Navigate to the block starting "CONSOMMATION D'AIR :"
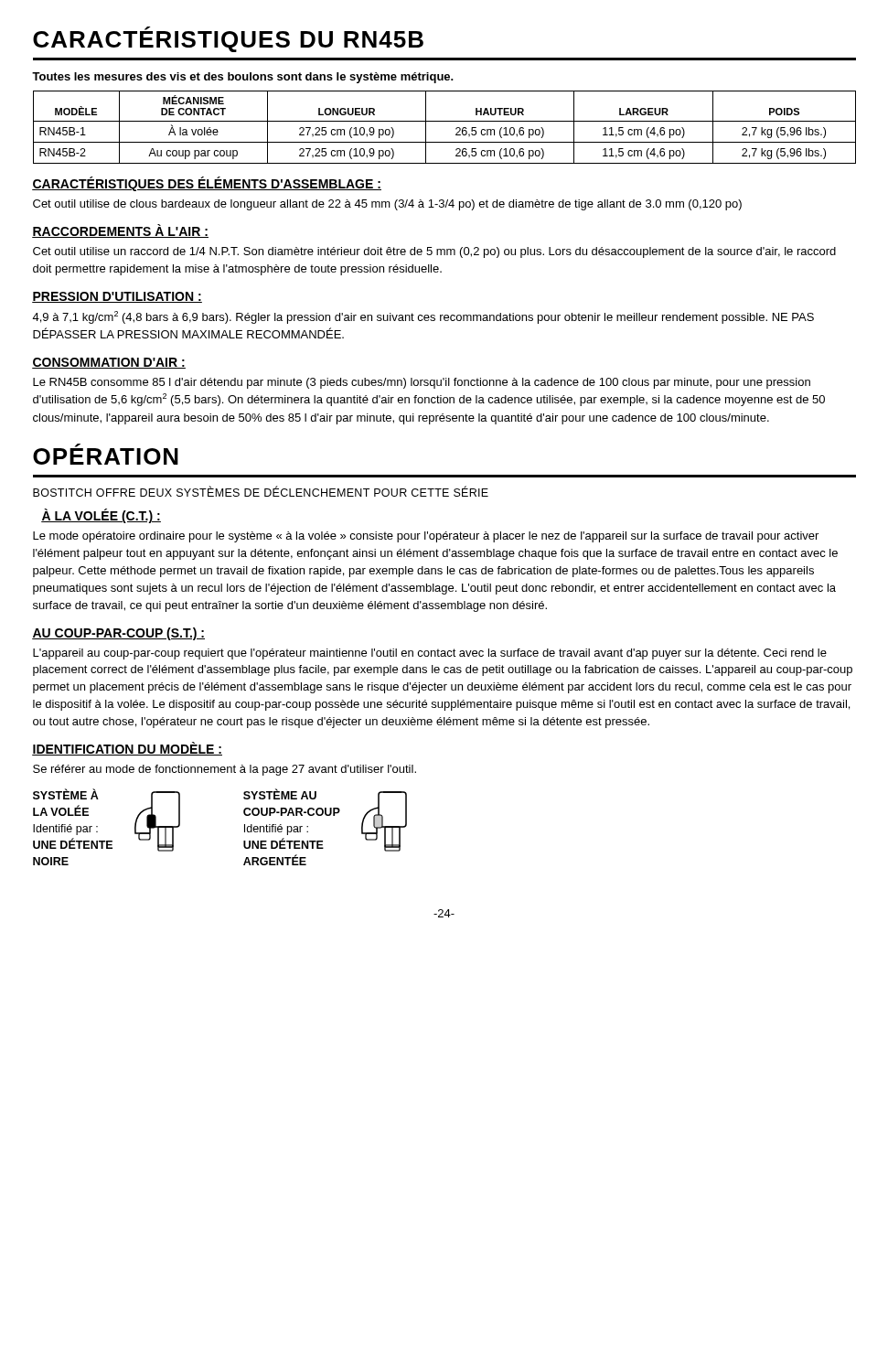The image size is (888, 1372). [109, 362]
